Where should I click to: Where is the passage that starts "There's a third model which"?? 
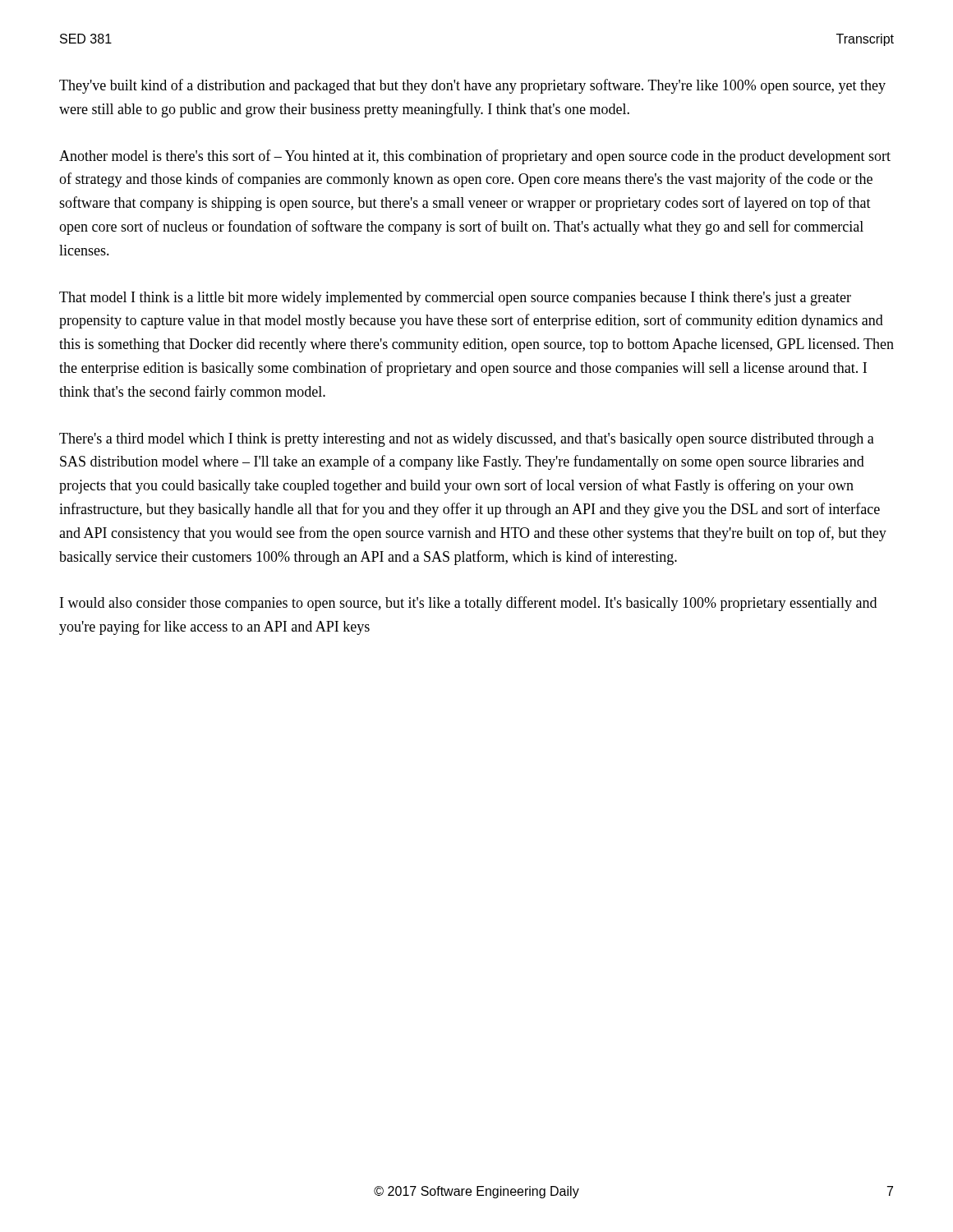473,497
